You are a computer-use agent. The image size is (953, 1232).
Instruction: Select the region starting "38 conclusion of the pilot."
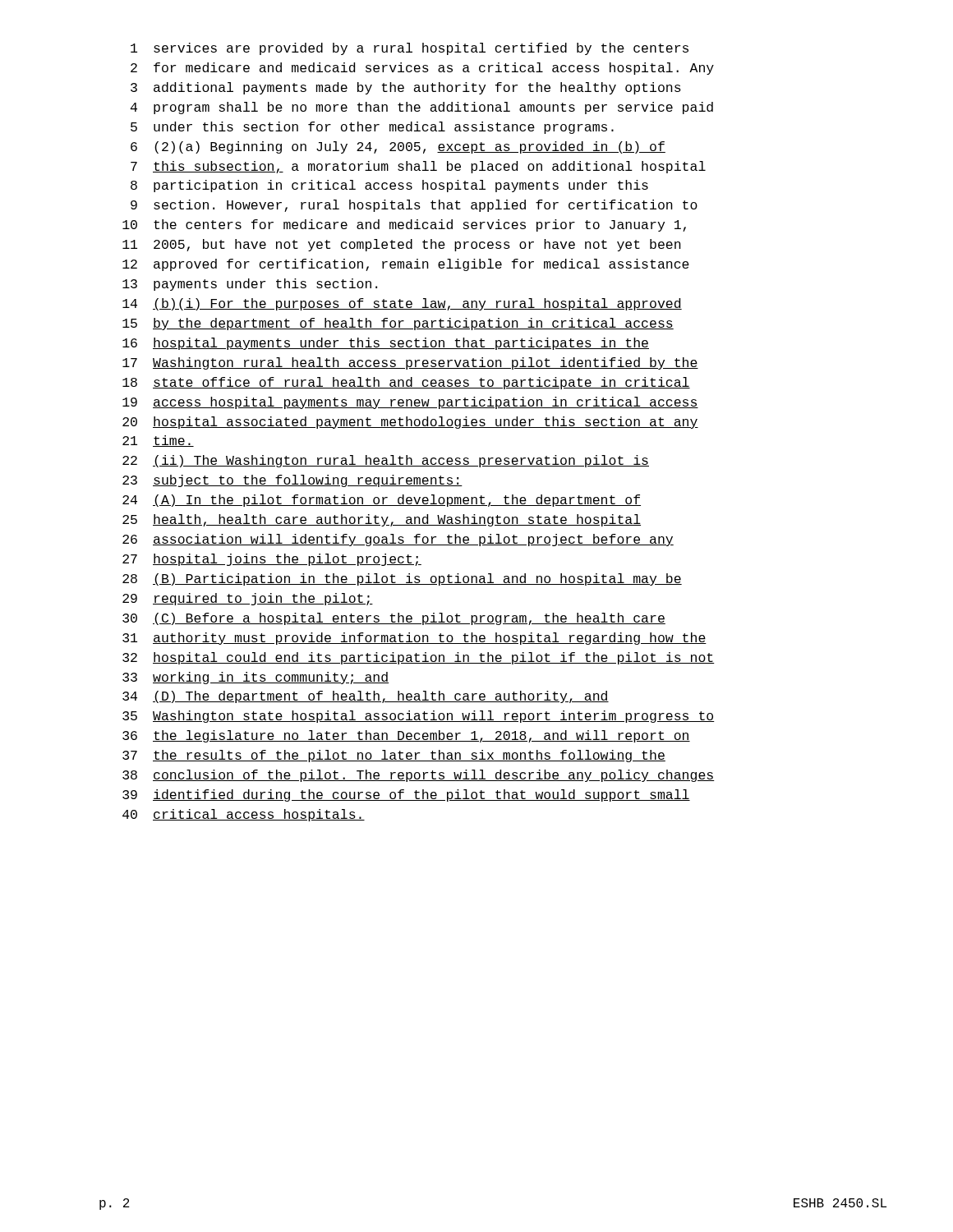click(x=493, y=776)
